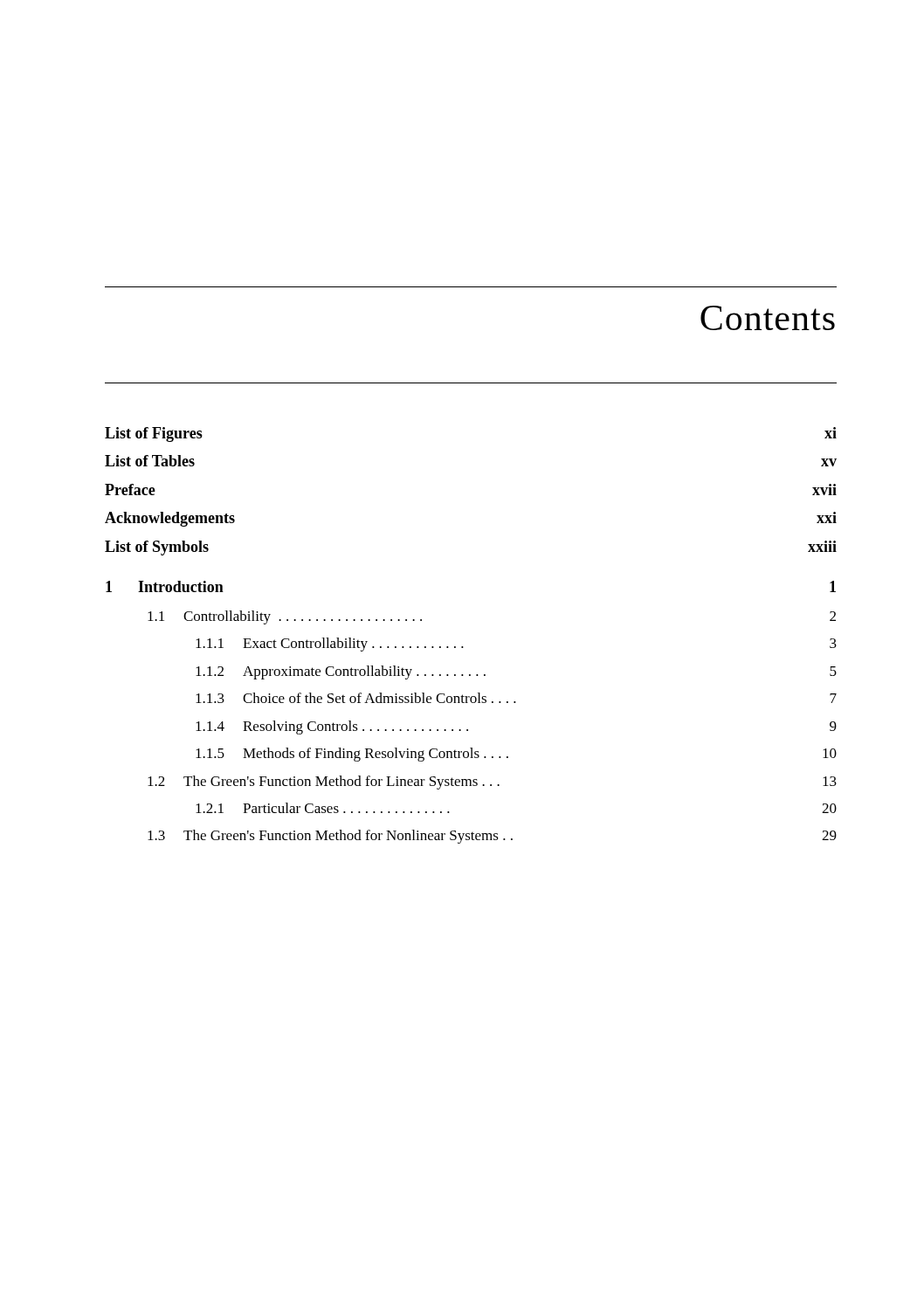Find the block on this page that starts "3 The Green's Function Method for Nonlinear Systems"
924x1310 pixels.
pos(492,836)
